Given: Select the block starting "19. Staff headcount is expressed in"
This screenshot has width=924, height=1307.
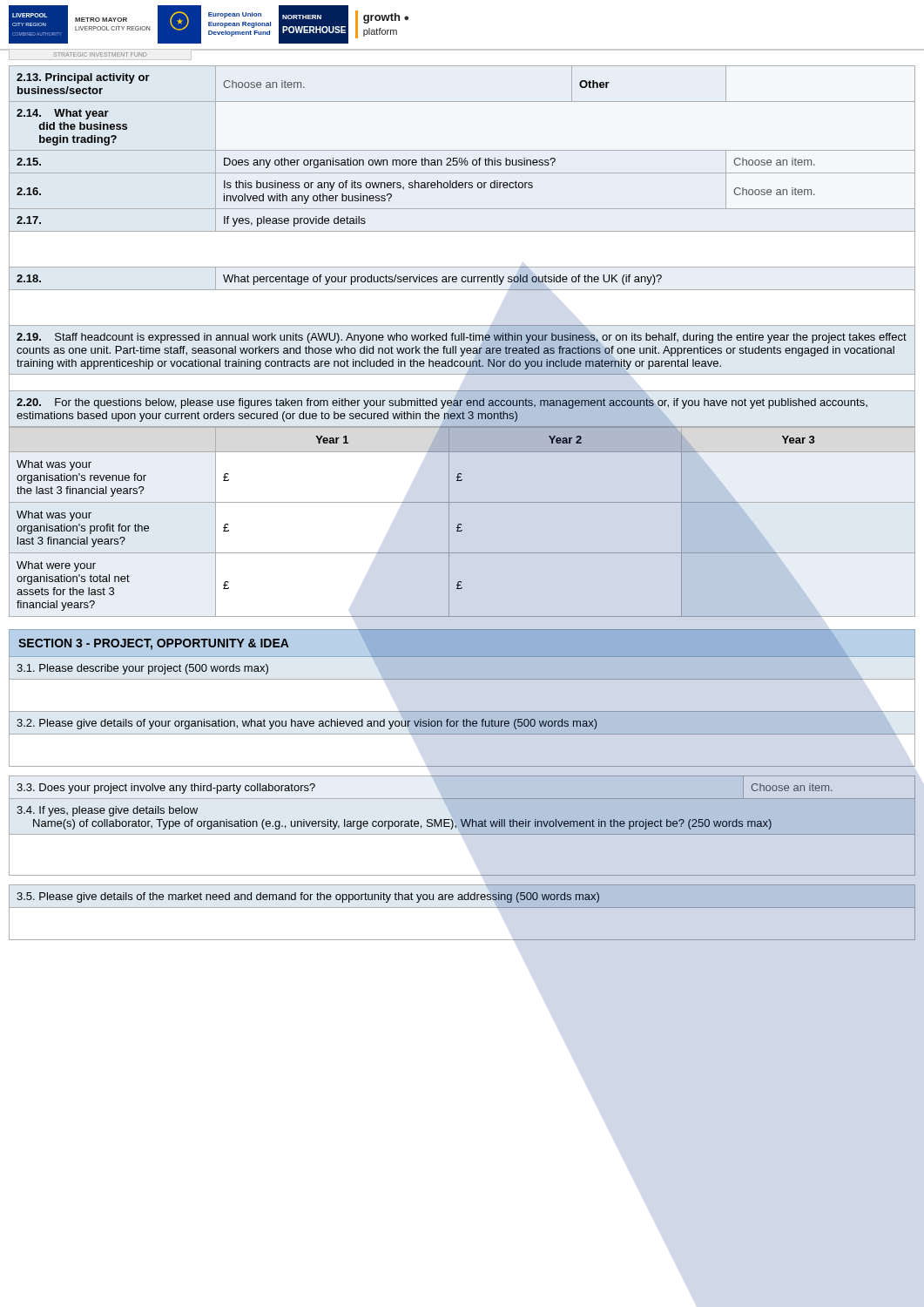Looking at the screenshot, I should coord(461,350).
